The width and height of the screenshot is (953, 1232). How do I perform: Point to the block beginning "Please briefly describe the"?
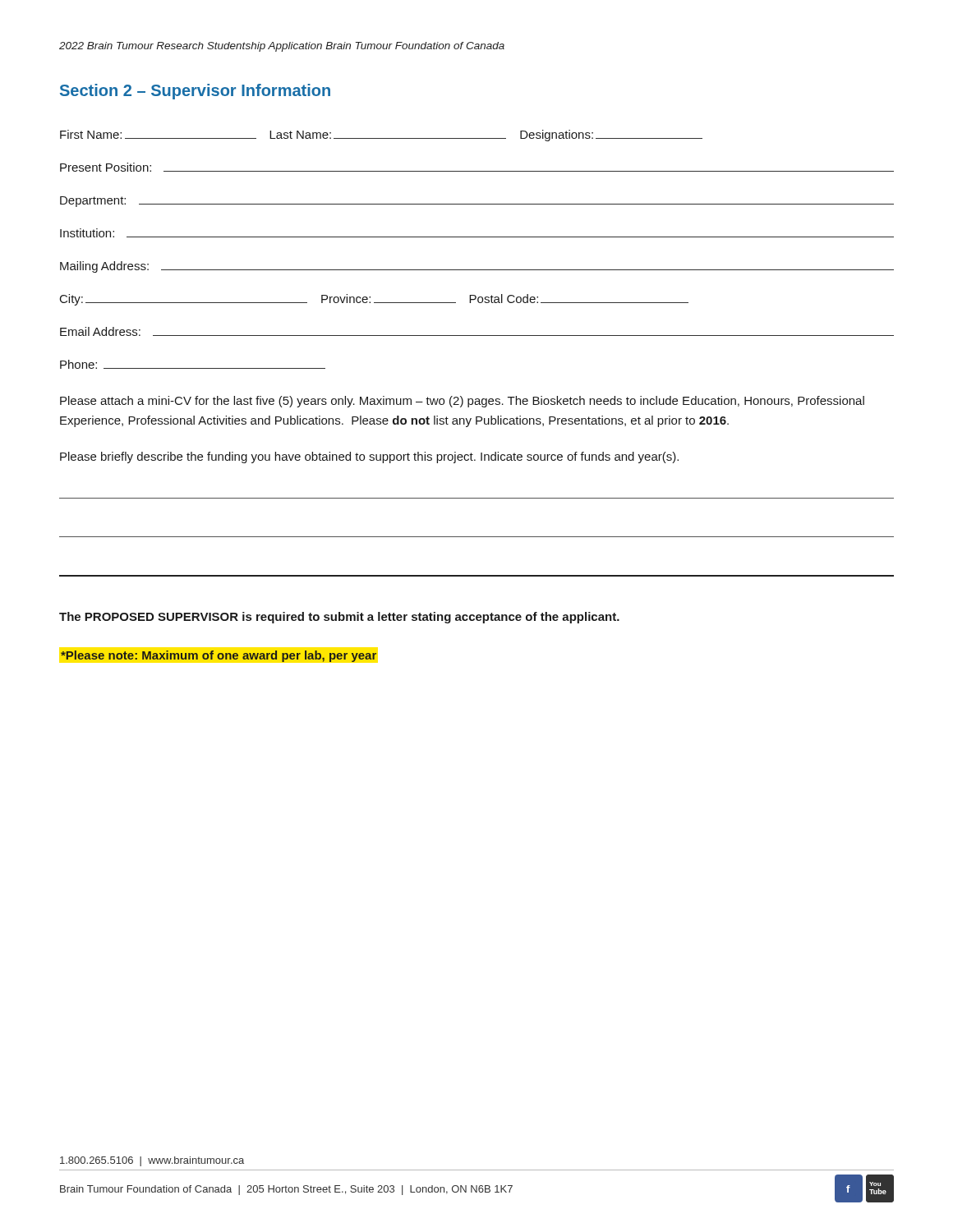pyautogui.click(x=369, y=456)
